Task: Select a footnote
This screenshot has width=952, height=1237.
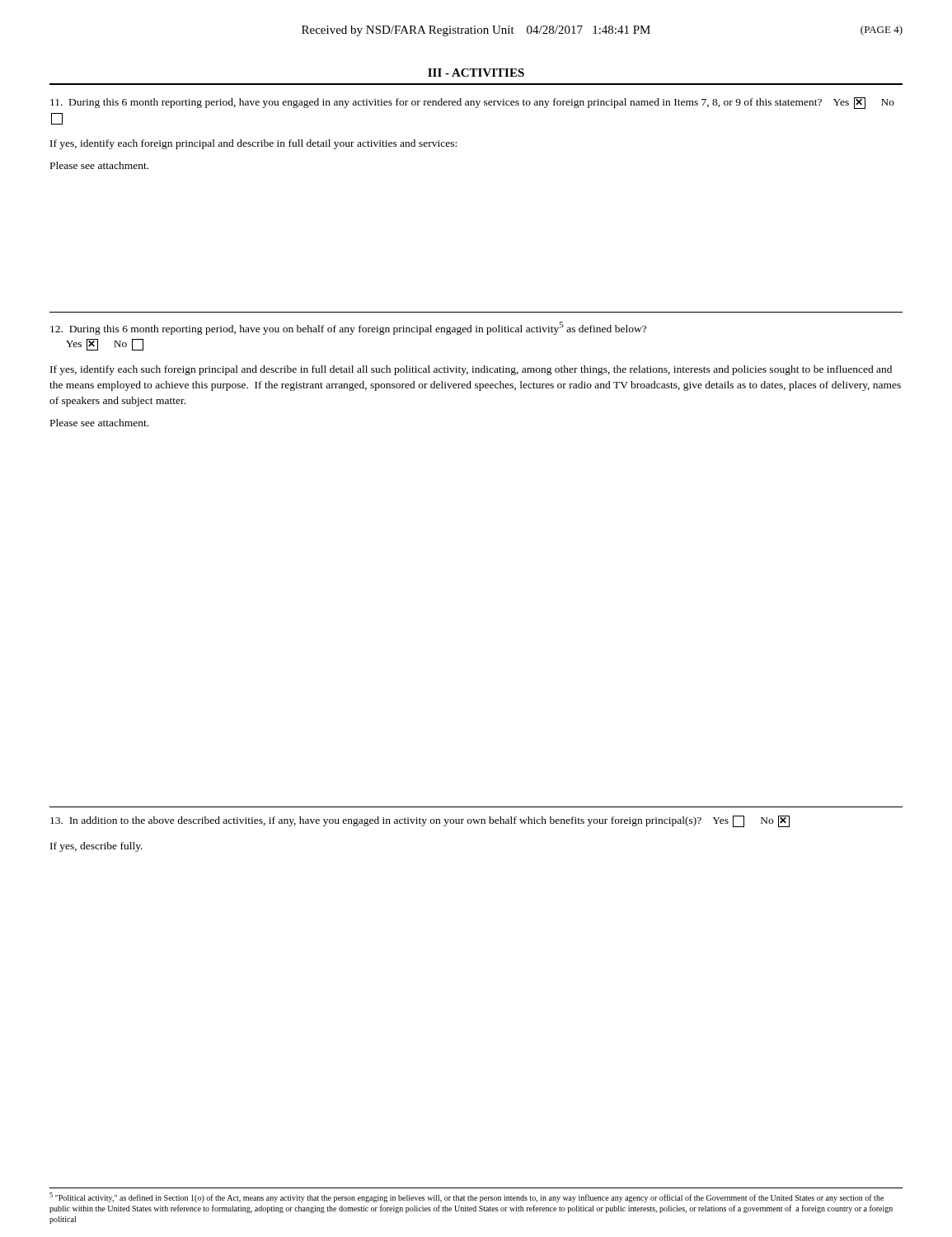Action: (471, 1208)
